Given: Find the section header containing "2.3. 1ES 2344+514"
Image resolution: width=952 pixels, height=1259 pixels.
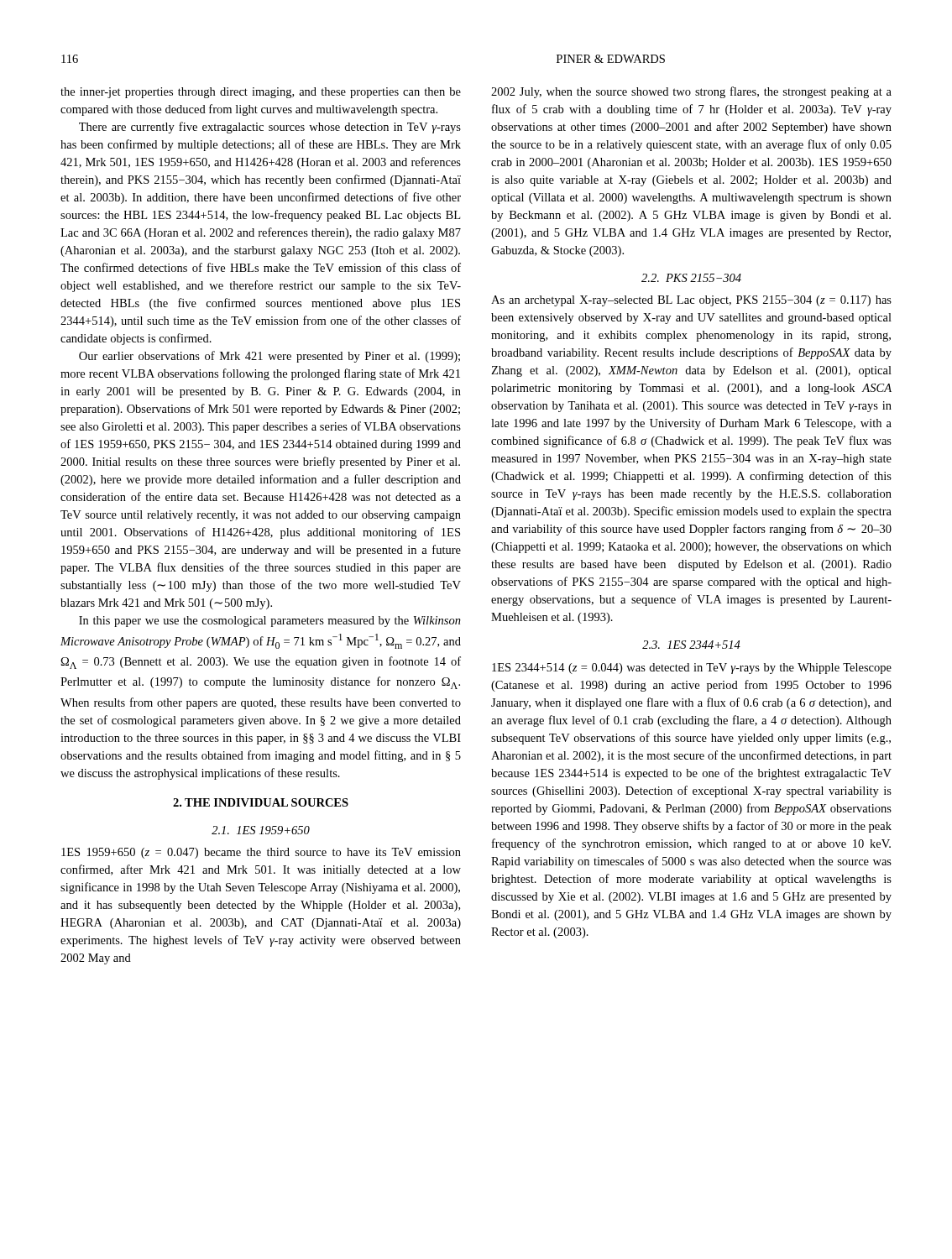Looking at the screenshot, I should (x=691, y=645).
